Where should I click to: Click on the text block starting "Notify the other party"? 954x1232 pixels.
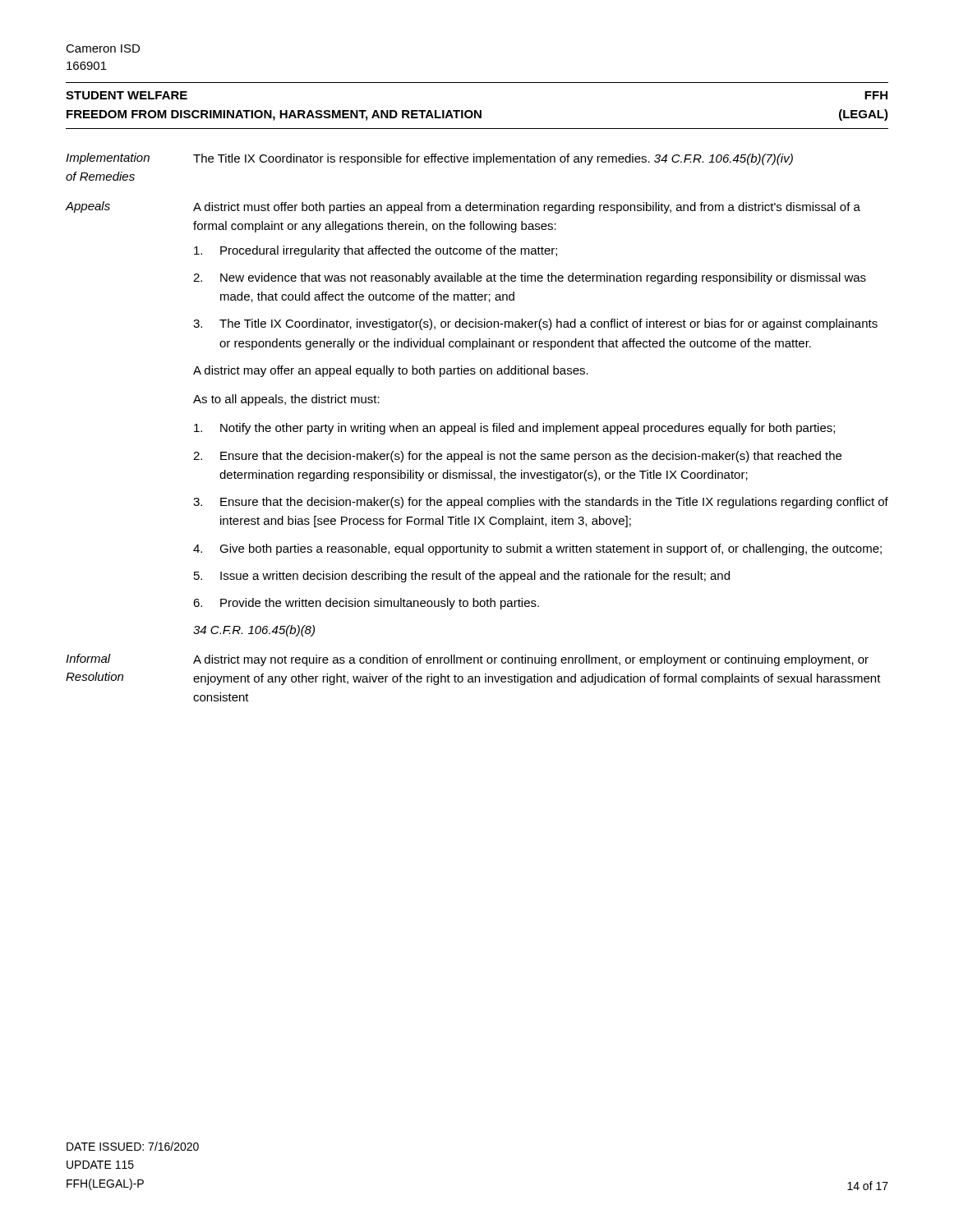pos(541,428)
